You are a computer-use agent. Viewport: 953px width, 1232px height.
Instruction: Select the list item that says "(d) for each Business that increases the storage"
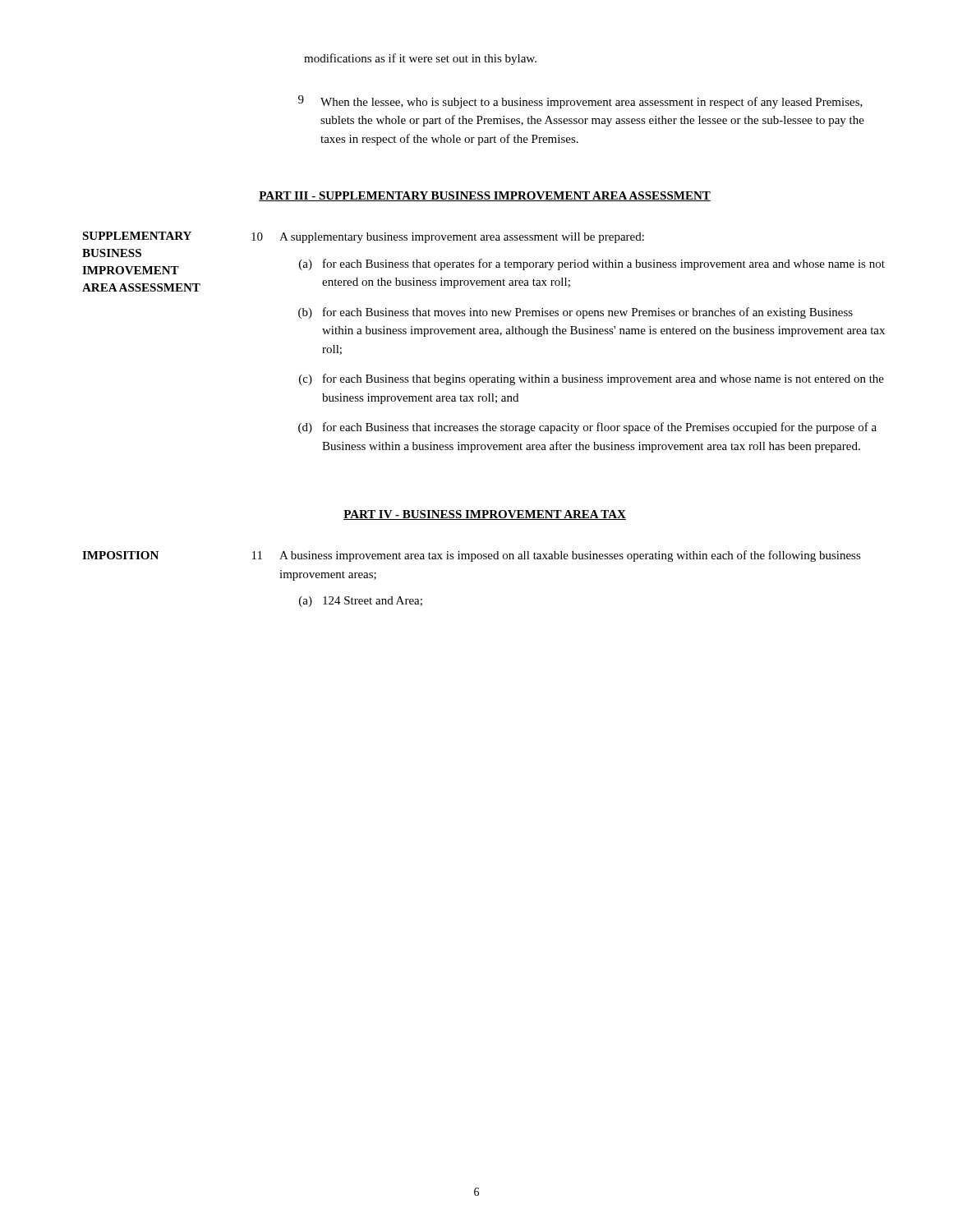[x=583, y=436]
